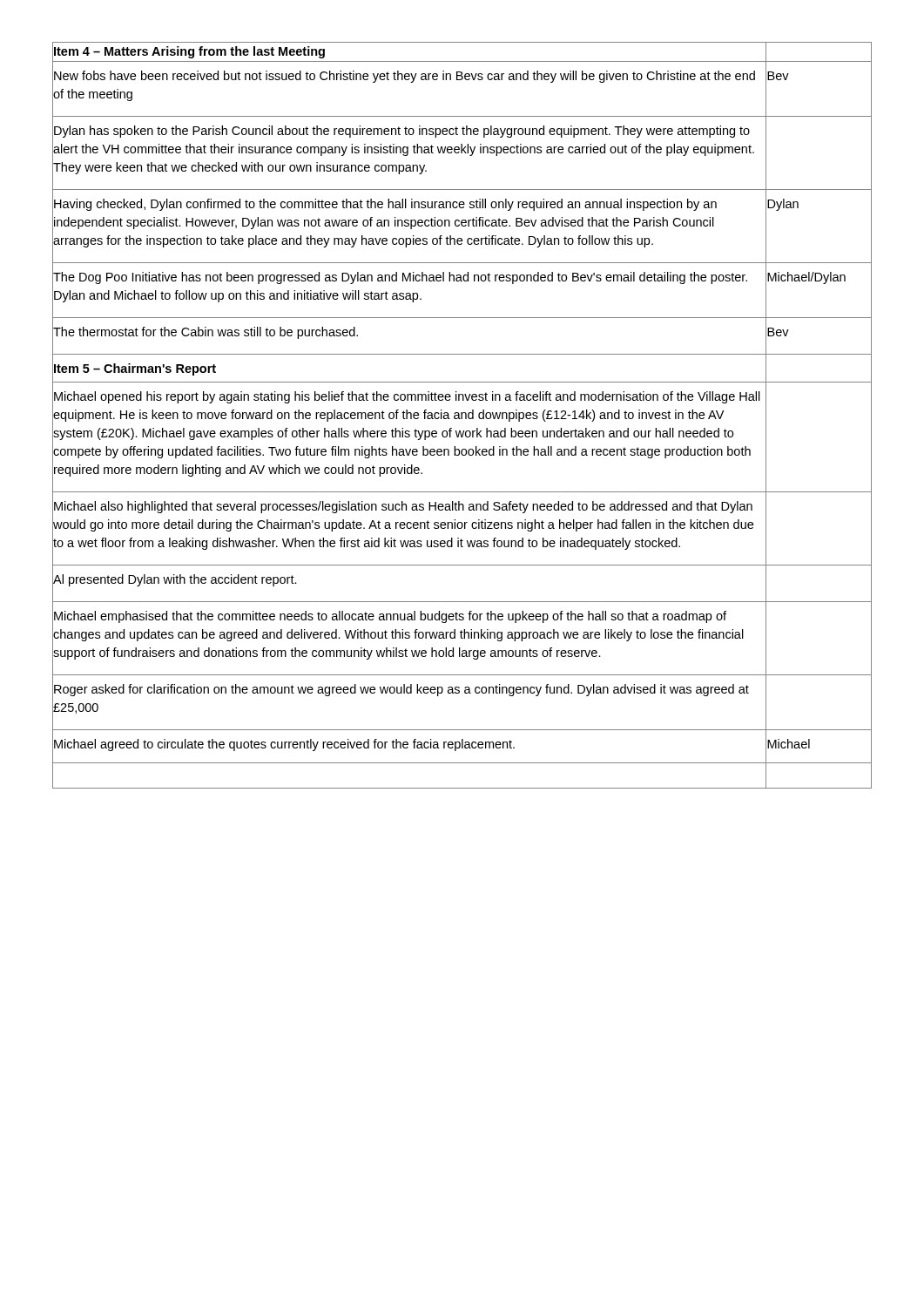Where is the passage that starts "Roger asked for clarification on the amount"?
This screenshot has height=1307, width=924.
tap(401, 699)
